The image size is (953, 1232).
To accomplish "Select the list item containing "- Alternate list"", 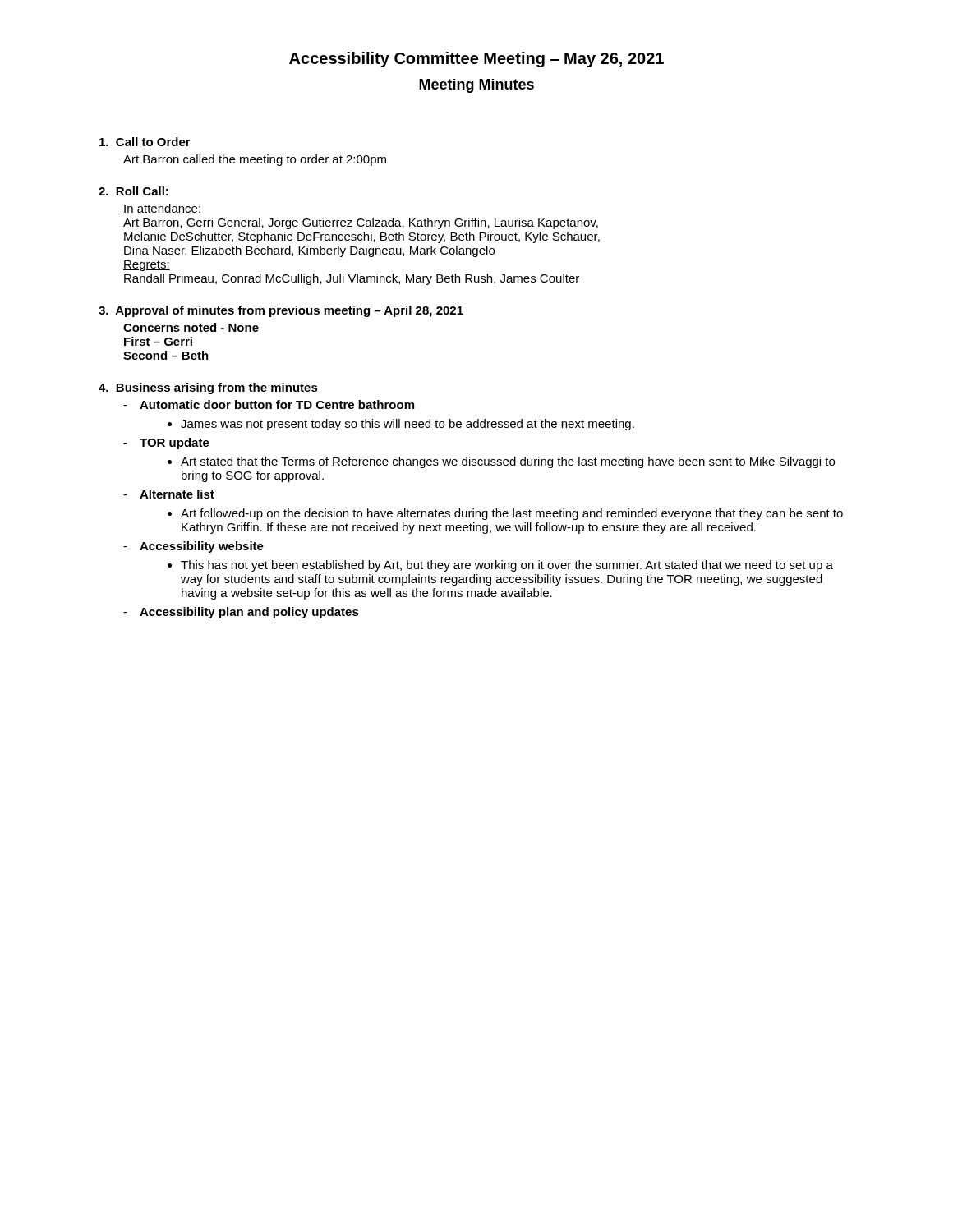I will click(169, 494).
